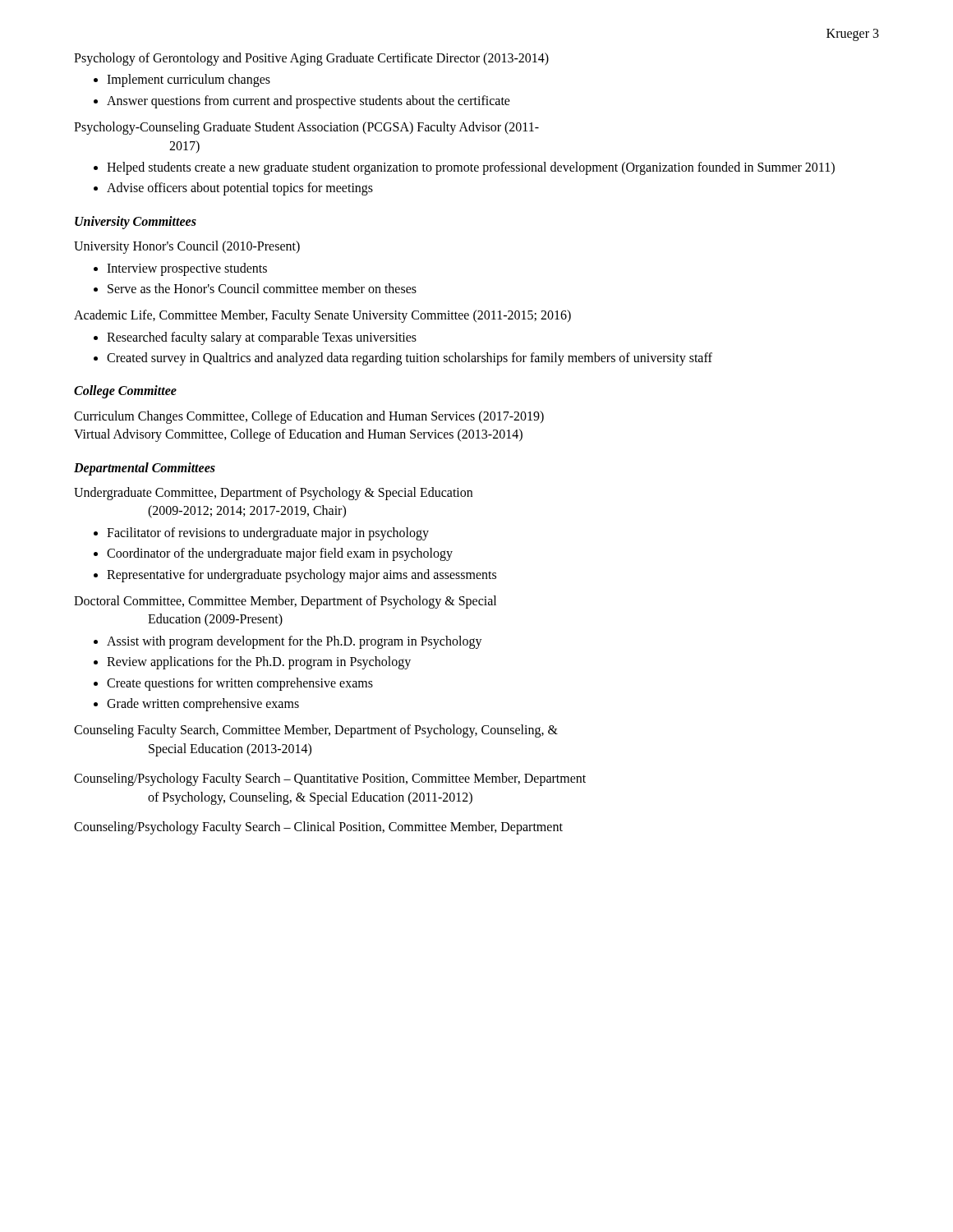953x1232 pixels.
Task: Find the text block that says "Psychology-Counseling Graduate Student Association (PCGSA) Faculty"
Action: 306,136
